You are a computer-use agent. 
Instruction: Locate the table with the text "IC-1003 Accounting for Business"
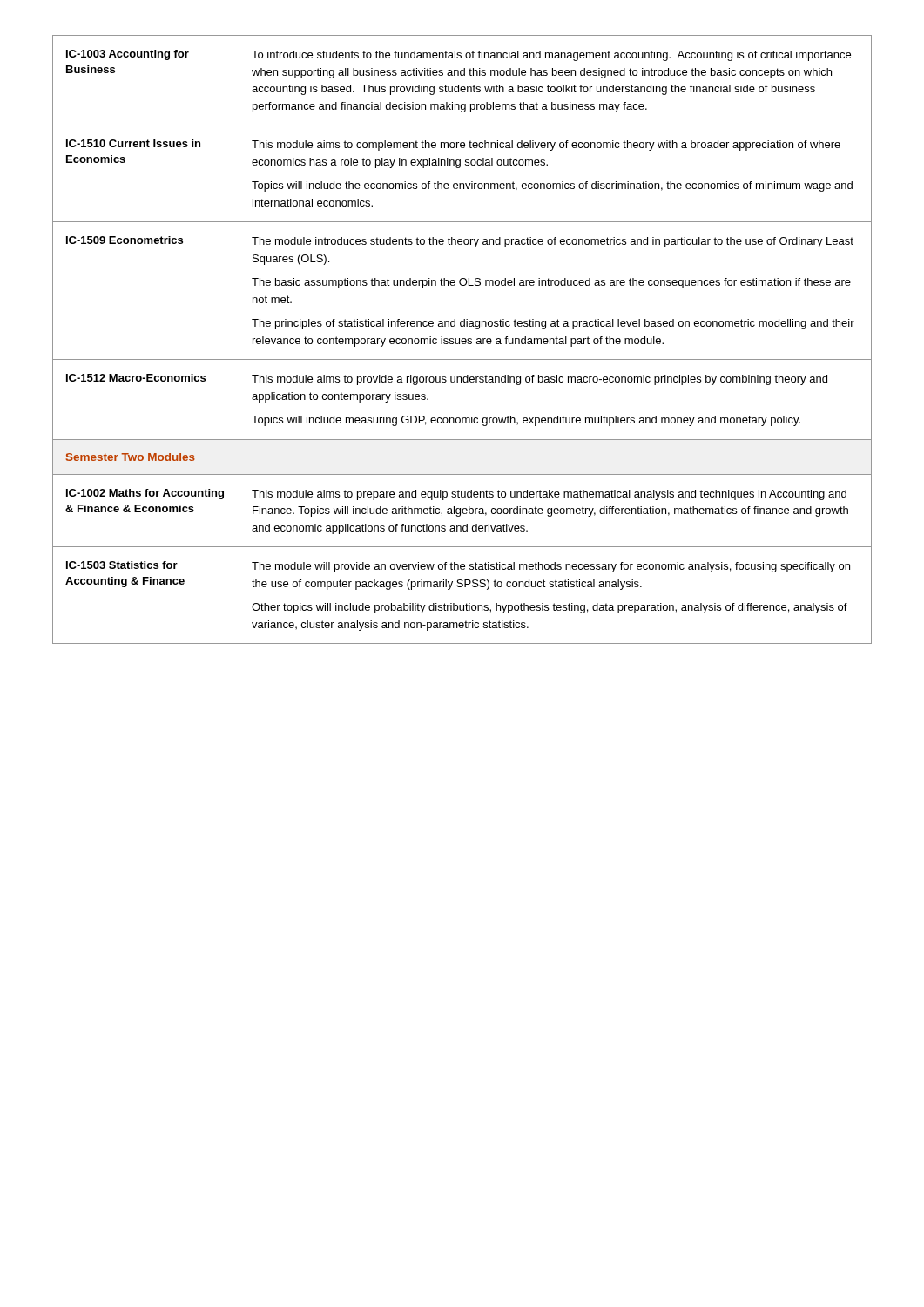point(462,339)
